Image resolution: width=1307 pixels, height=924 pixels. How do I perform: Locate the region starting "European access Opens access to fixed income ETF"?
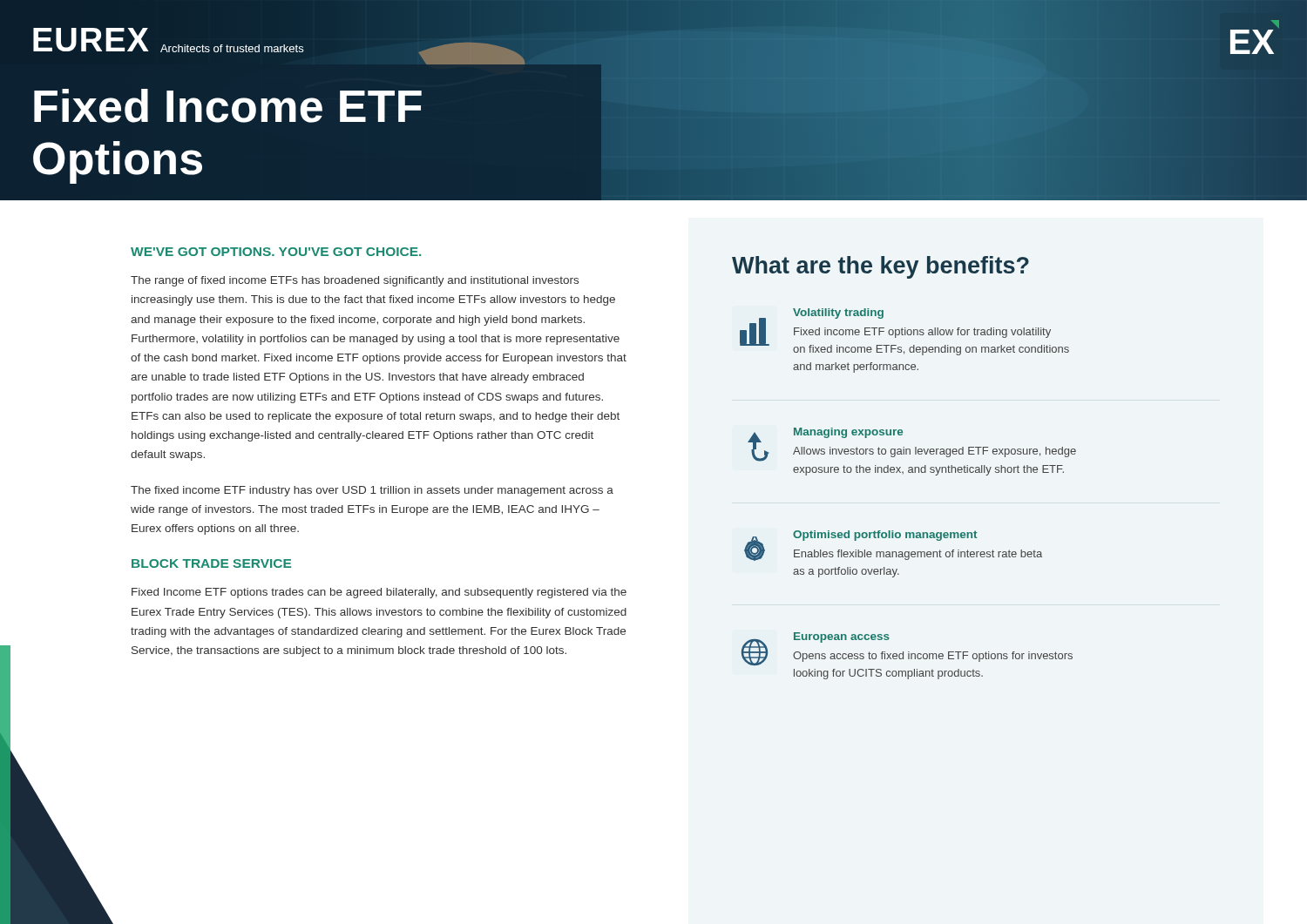[x=902, y=656]
